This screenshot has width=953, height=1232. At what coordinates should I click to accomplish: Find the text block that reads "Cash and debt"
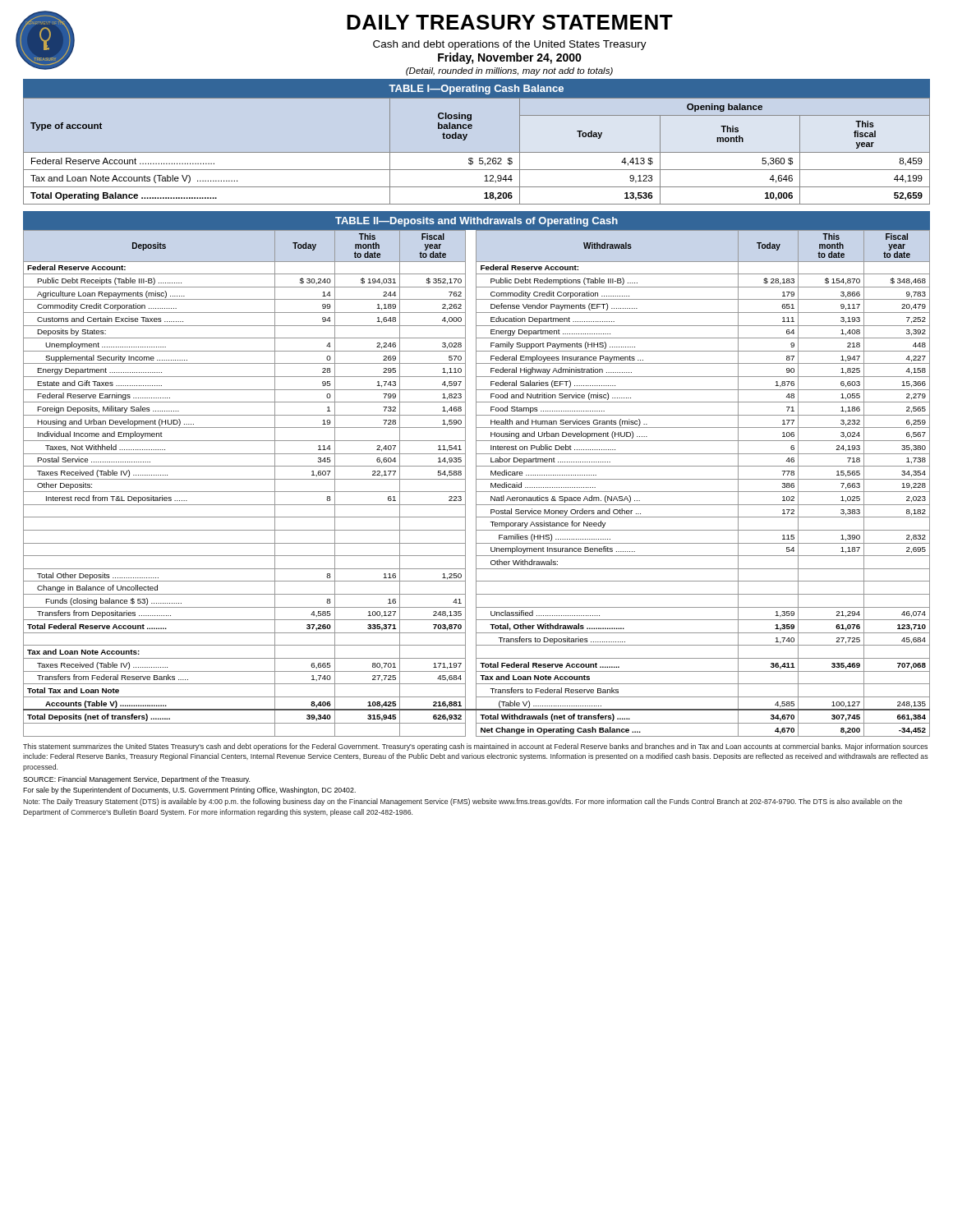click(509, 44)
